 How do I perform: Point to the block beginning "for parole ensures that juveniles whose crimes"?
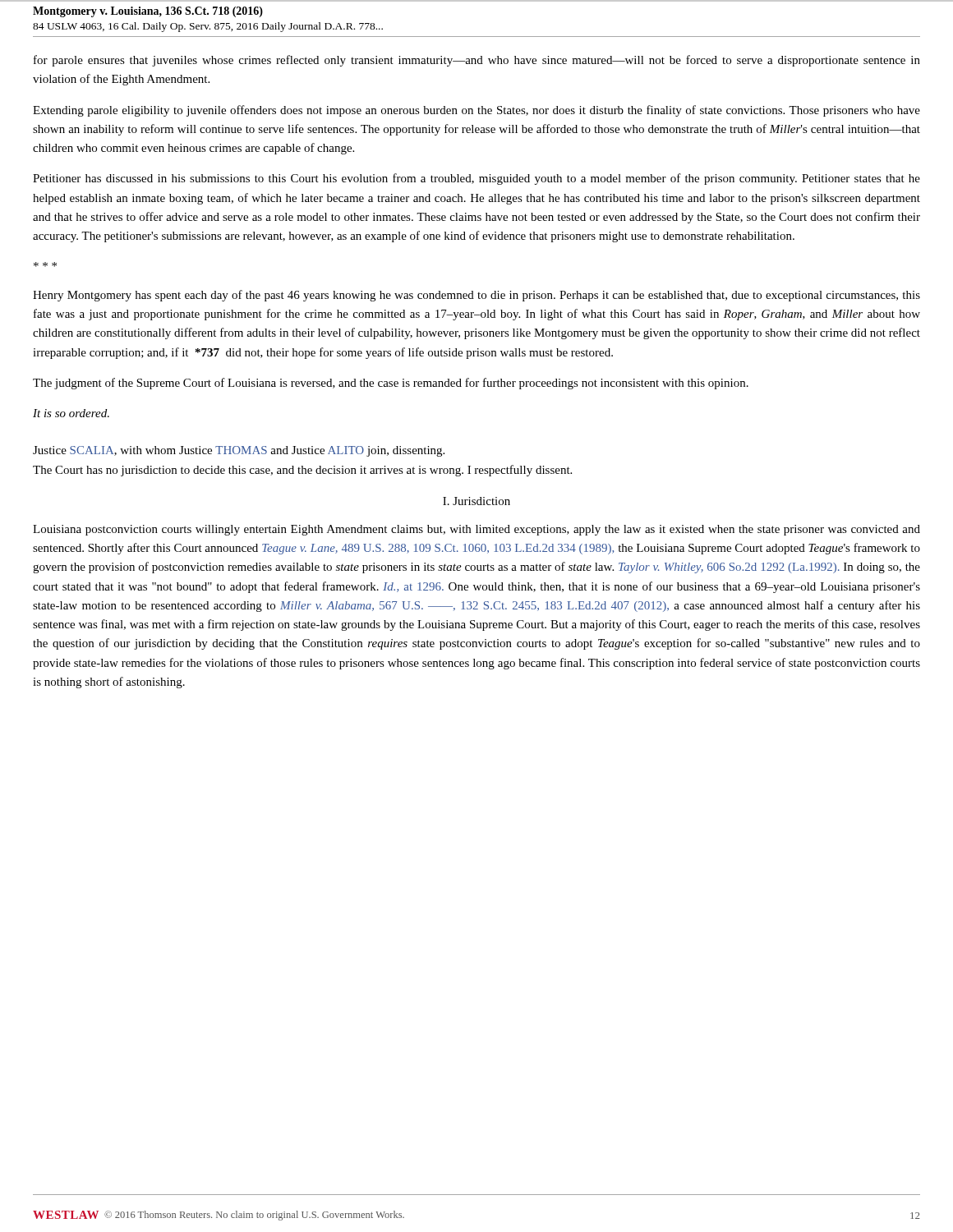tap(476, 69)
